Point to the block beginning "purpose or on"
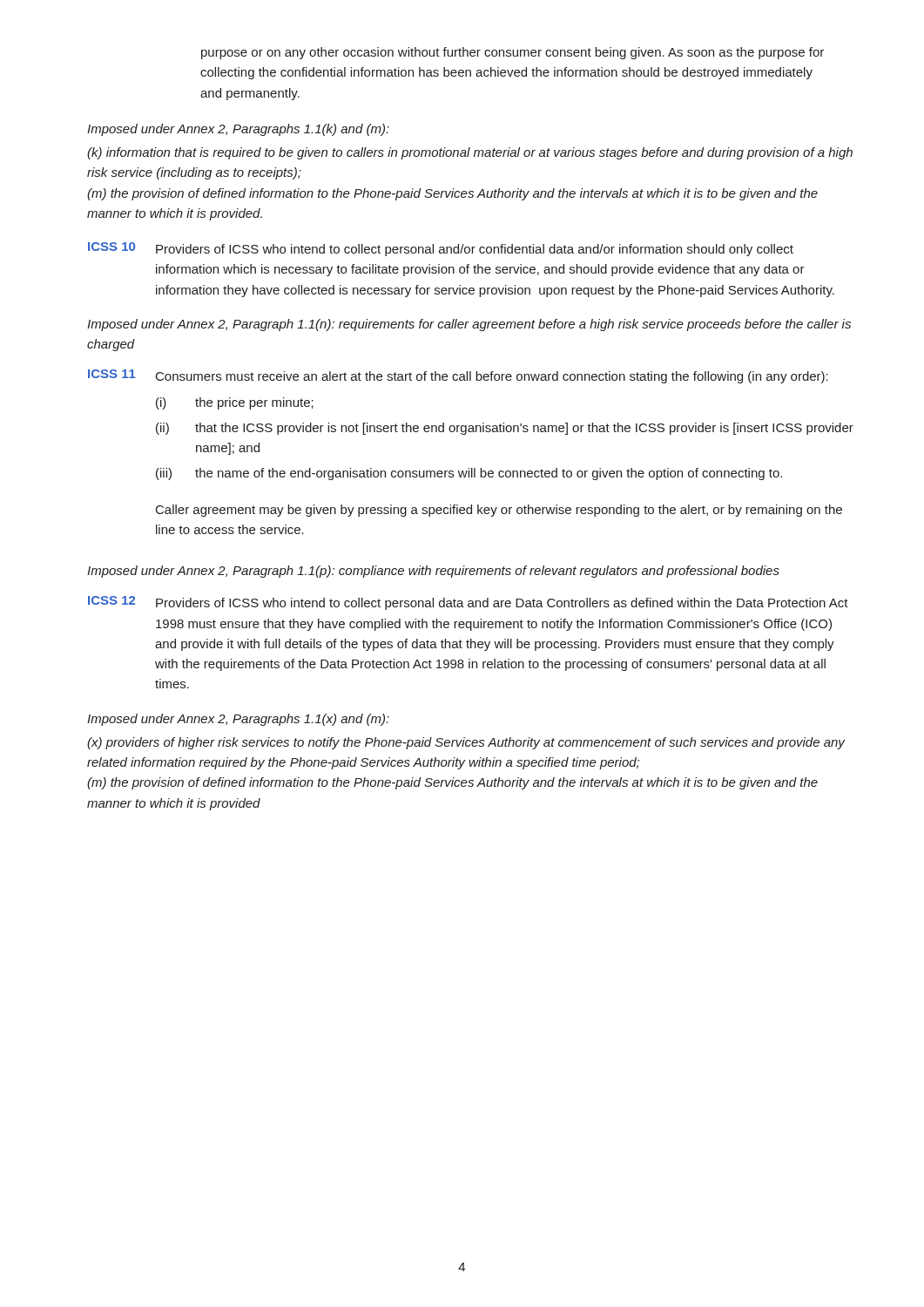 (x=512, y=72)
